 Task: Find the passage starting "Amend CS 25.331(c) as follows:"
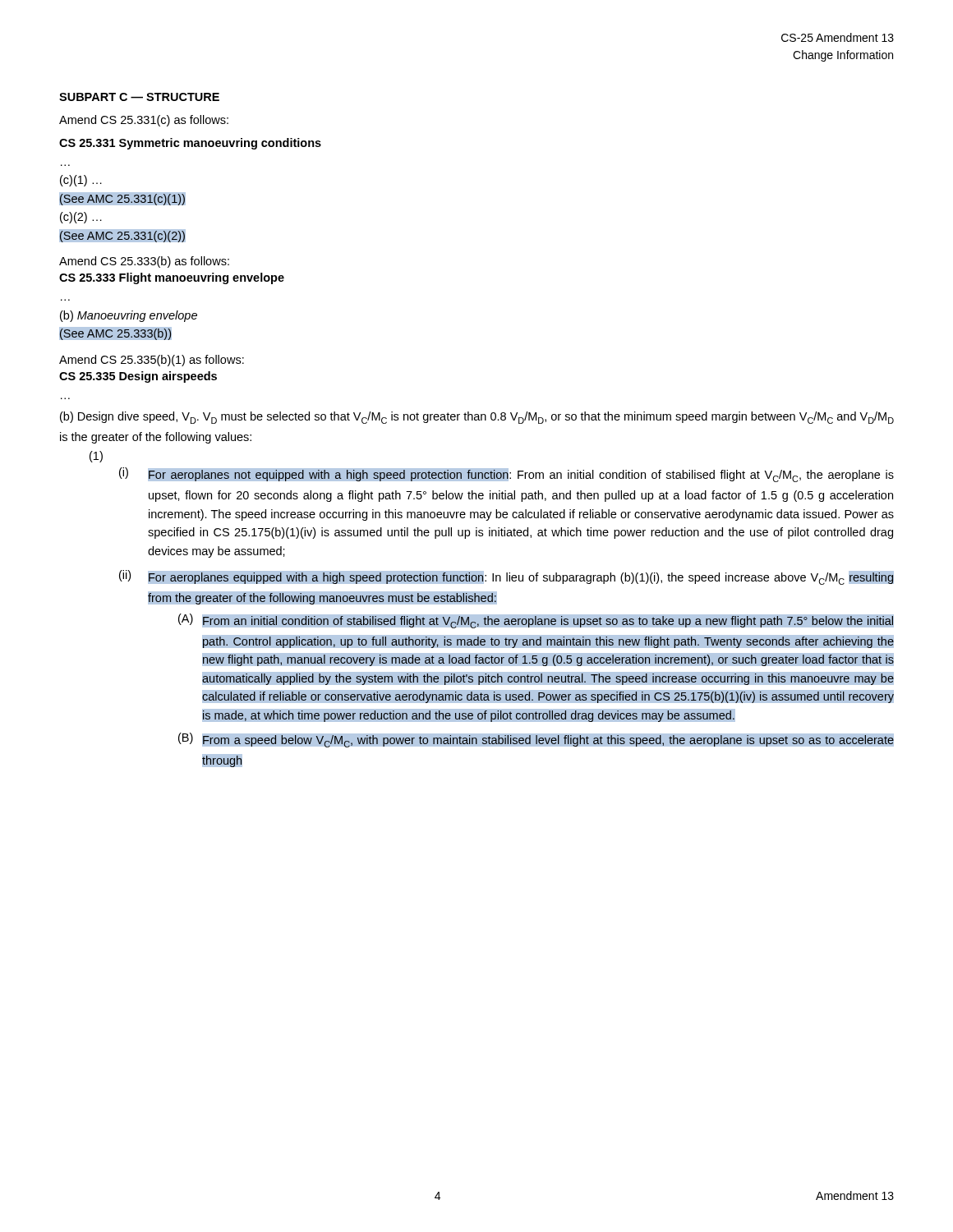(x=144, y=120)
